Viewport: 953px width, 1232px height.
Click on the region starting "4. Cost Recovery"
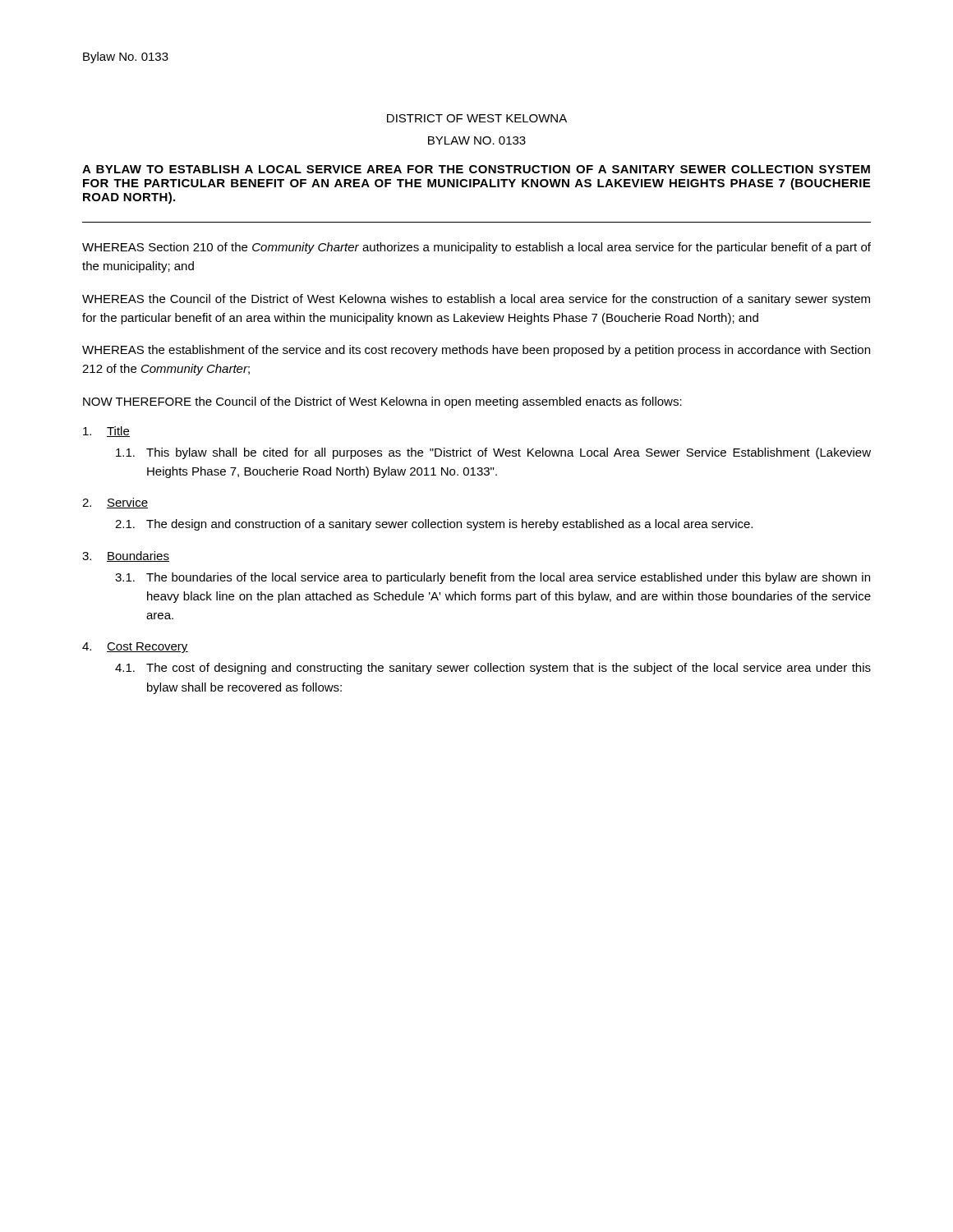(135, 646)
